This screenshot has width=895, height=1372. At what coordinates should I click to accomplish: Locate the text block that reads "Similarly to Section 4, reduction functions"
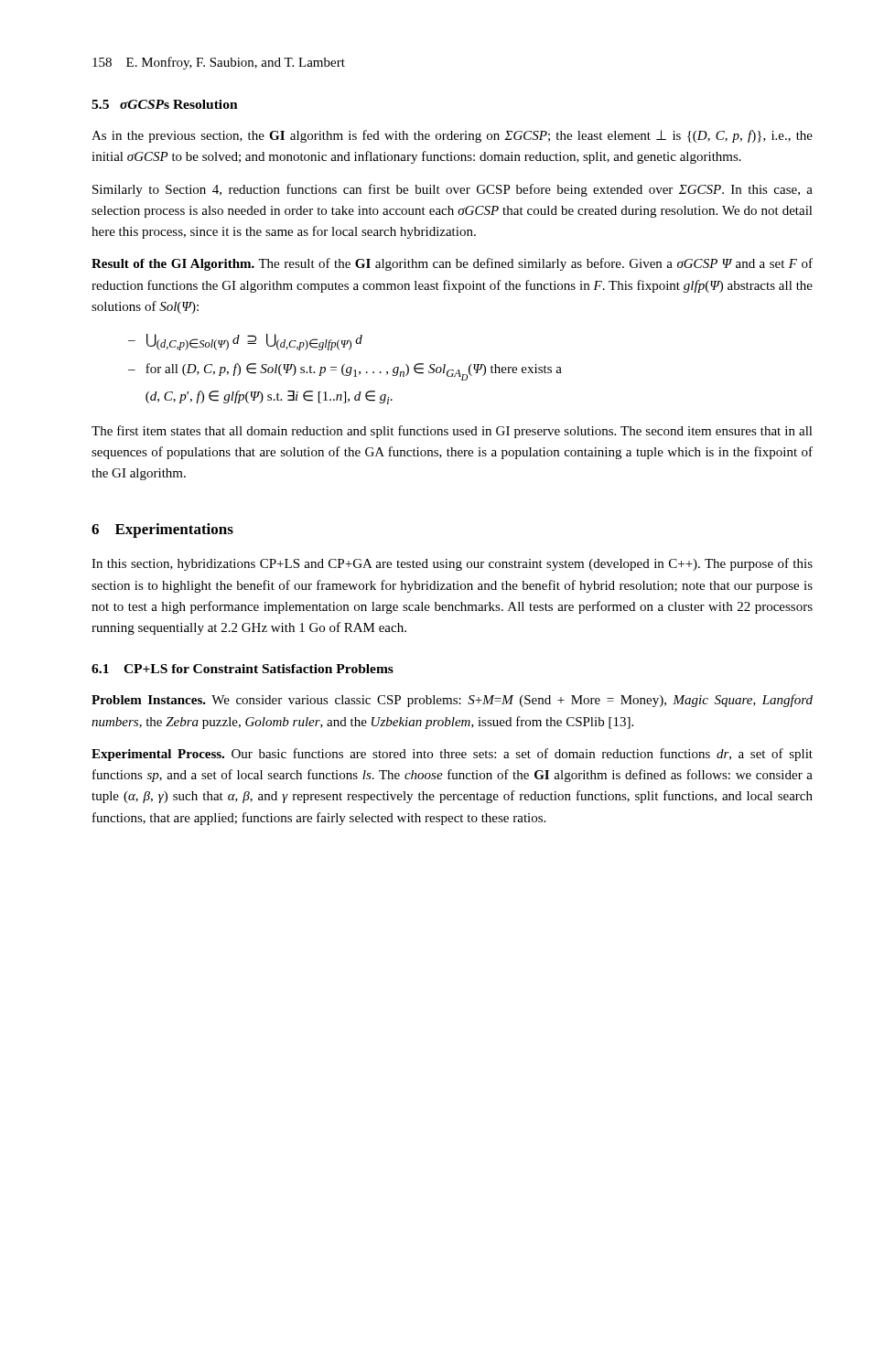pyautogui.click(x=452, y=211)
